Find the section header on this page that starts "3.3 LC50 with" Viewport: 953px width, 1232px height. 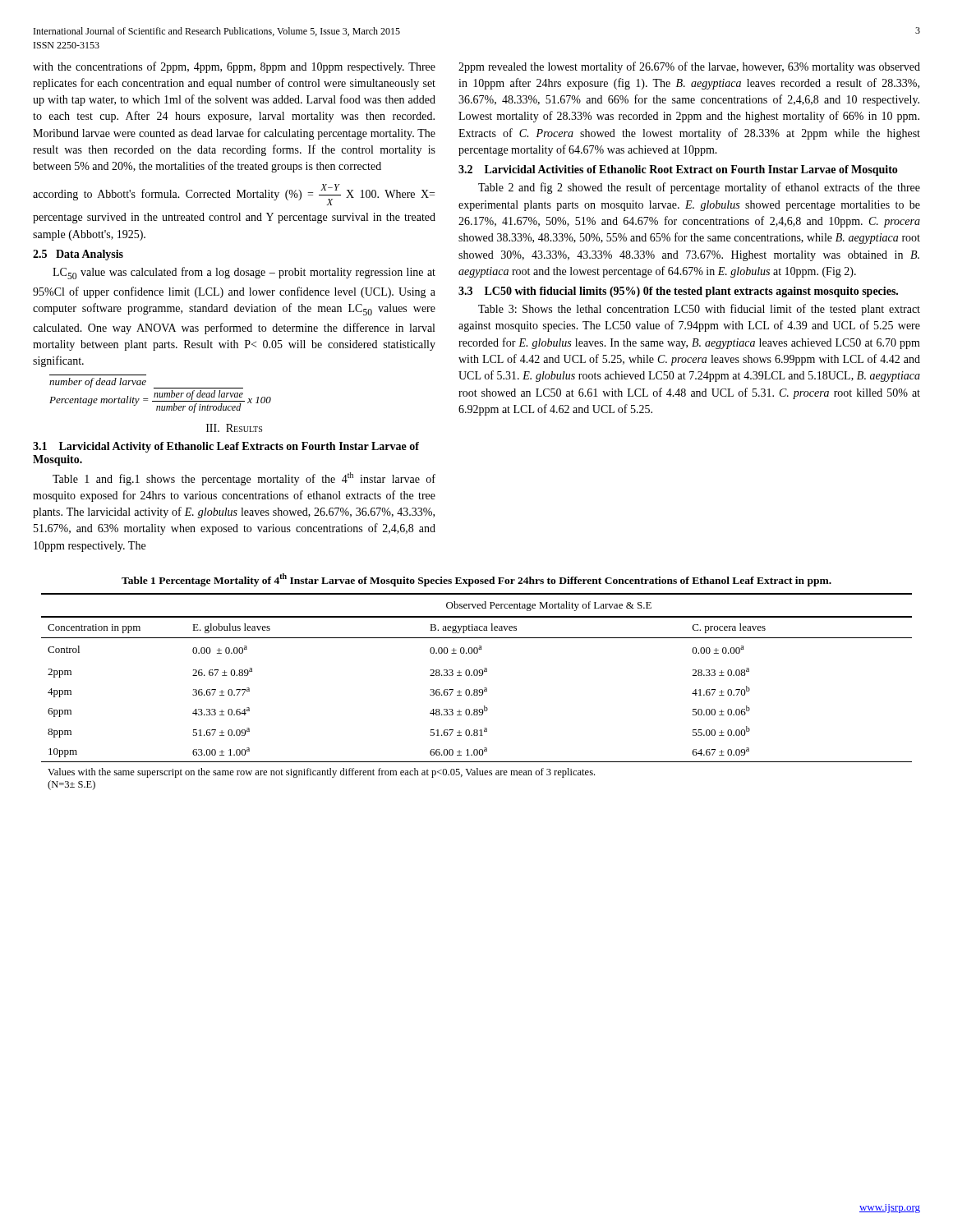click(679, 291)
